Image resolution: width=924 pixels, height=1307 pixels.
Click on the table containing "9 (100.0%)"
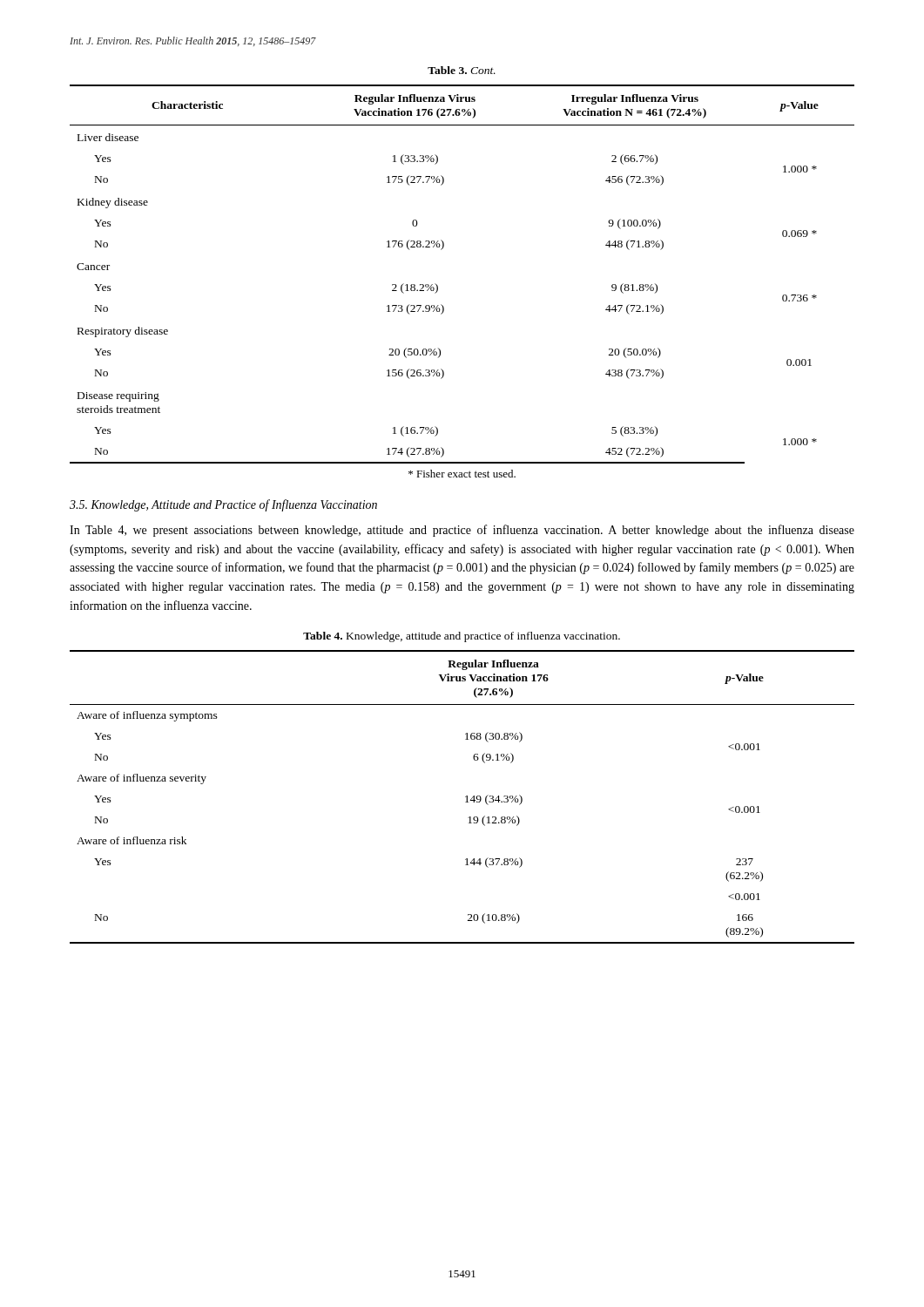pyautogui.click(x=462, y=274)
